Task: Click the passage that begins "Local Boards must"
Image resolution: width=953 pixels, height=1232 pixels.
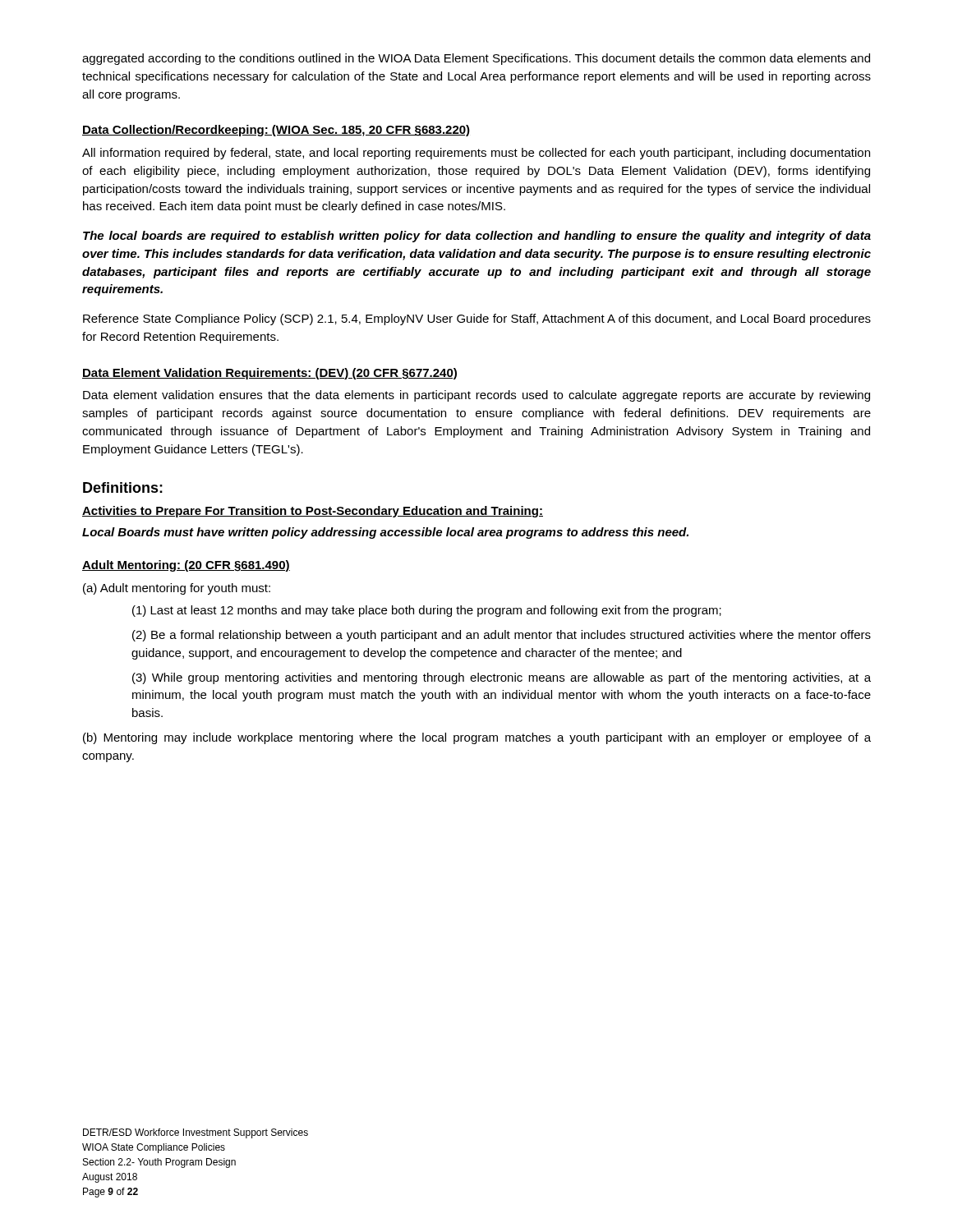Action: pos(386,532)
